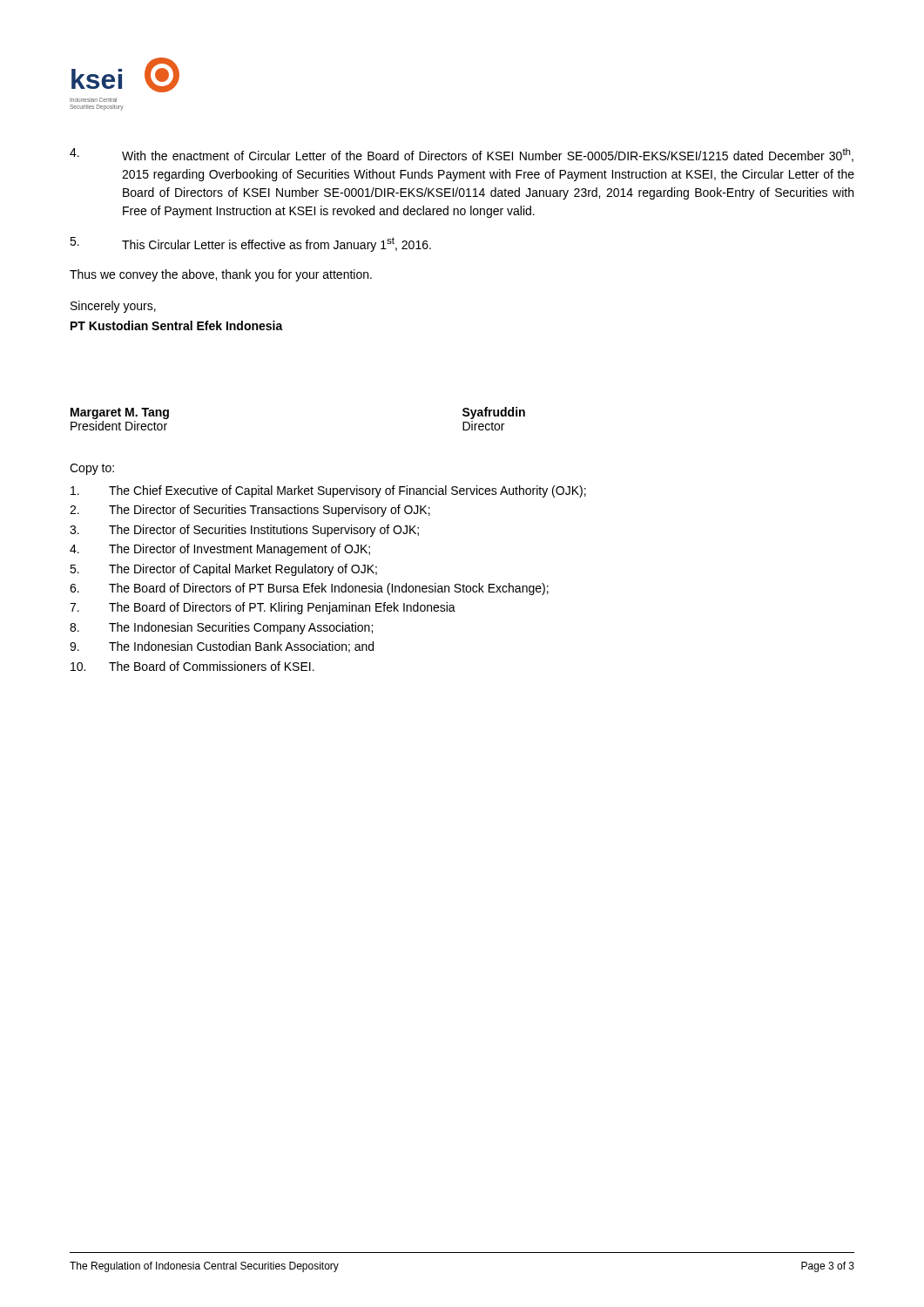
Task: Locate the element starting "10. The Board"
Action: 192,666
